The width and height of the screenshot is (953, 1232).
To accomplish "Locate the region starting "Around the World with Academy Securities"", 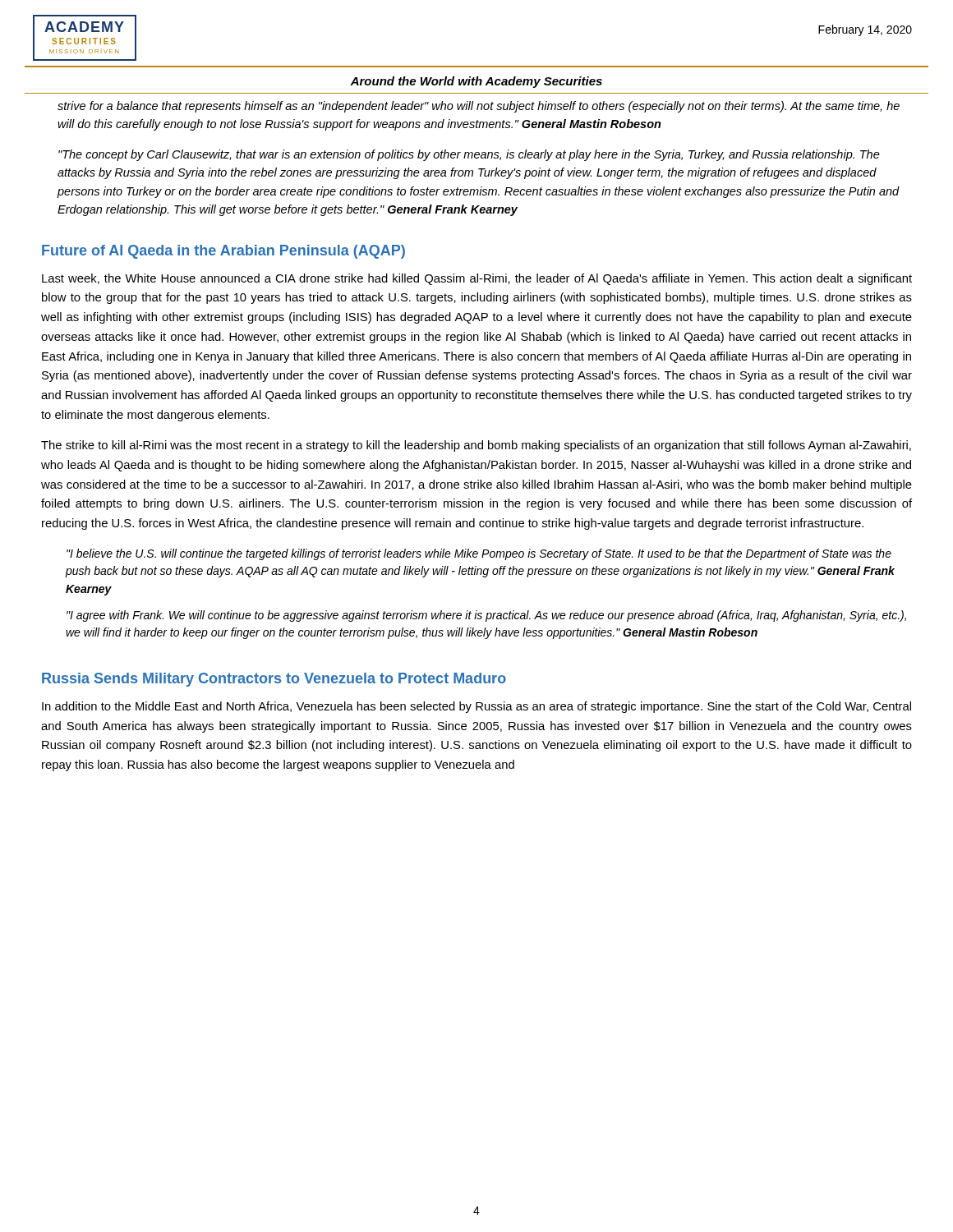I will pos(476,81).
